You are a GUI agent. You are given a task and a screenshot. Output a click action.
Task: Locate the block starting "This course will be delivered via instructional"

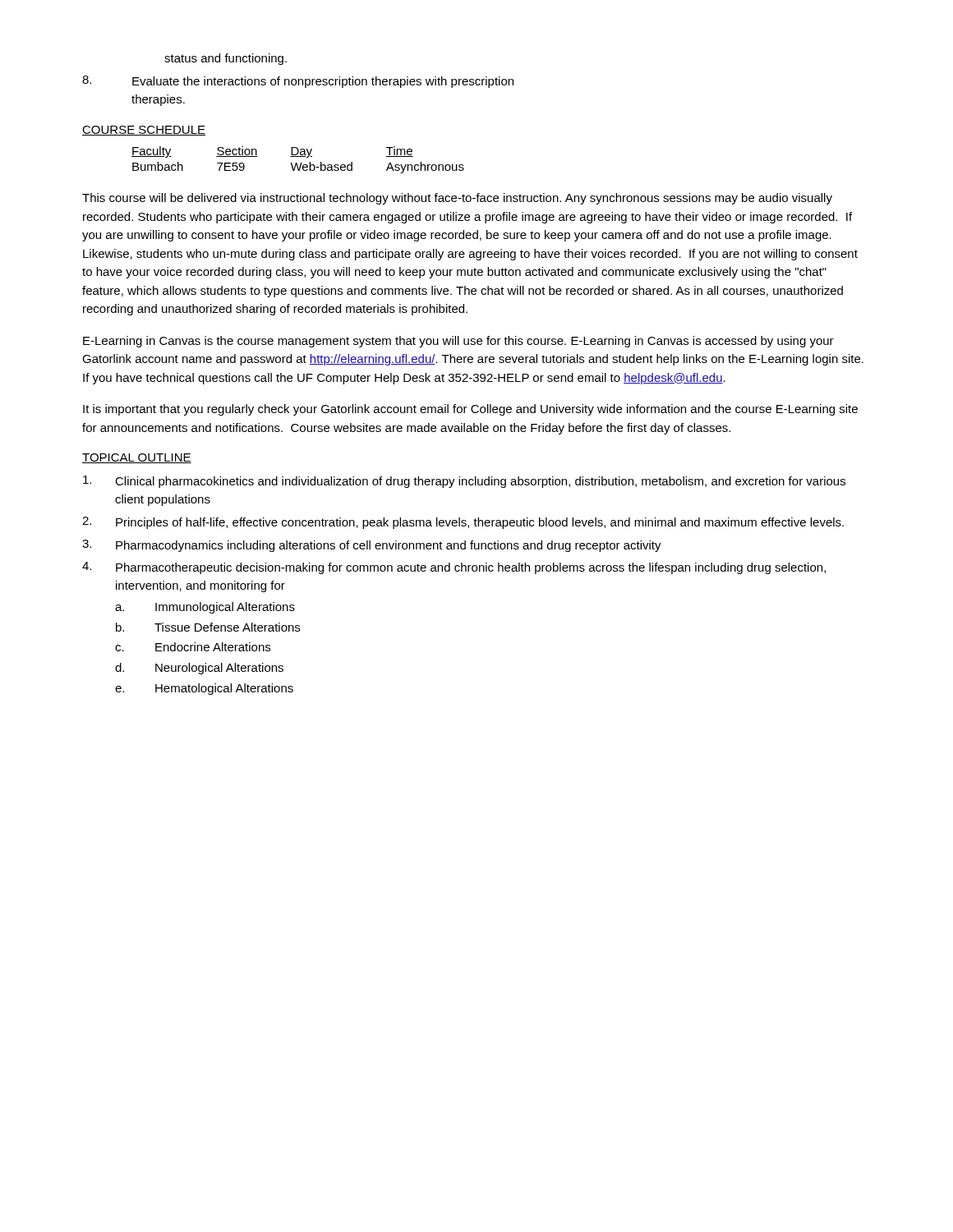pyautogui.click(x=470, y=253)
